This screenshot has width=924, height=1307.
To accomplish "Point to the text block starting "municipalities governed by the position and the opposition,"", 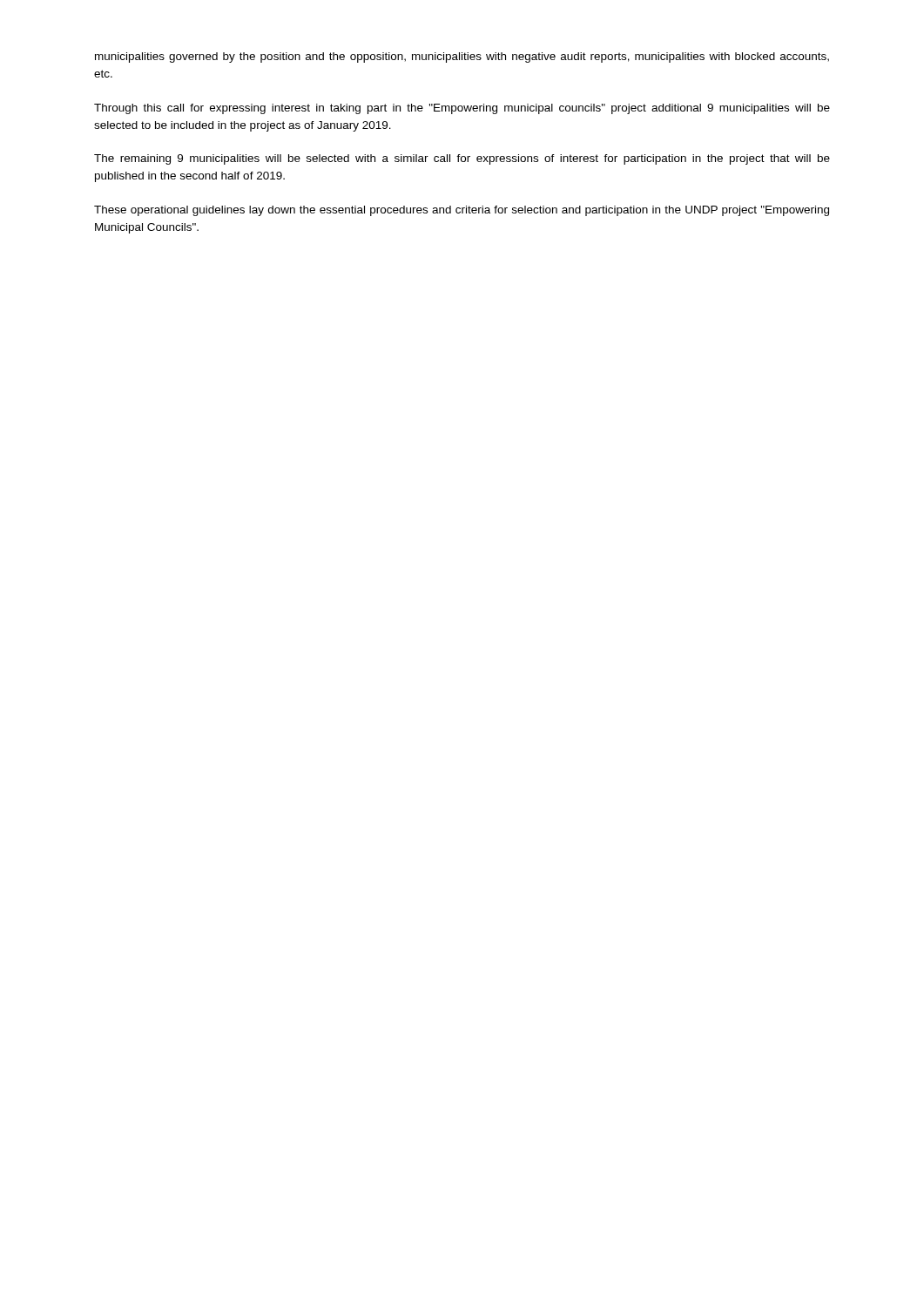I will coord(462,65).
